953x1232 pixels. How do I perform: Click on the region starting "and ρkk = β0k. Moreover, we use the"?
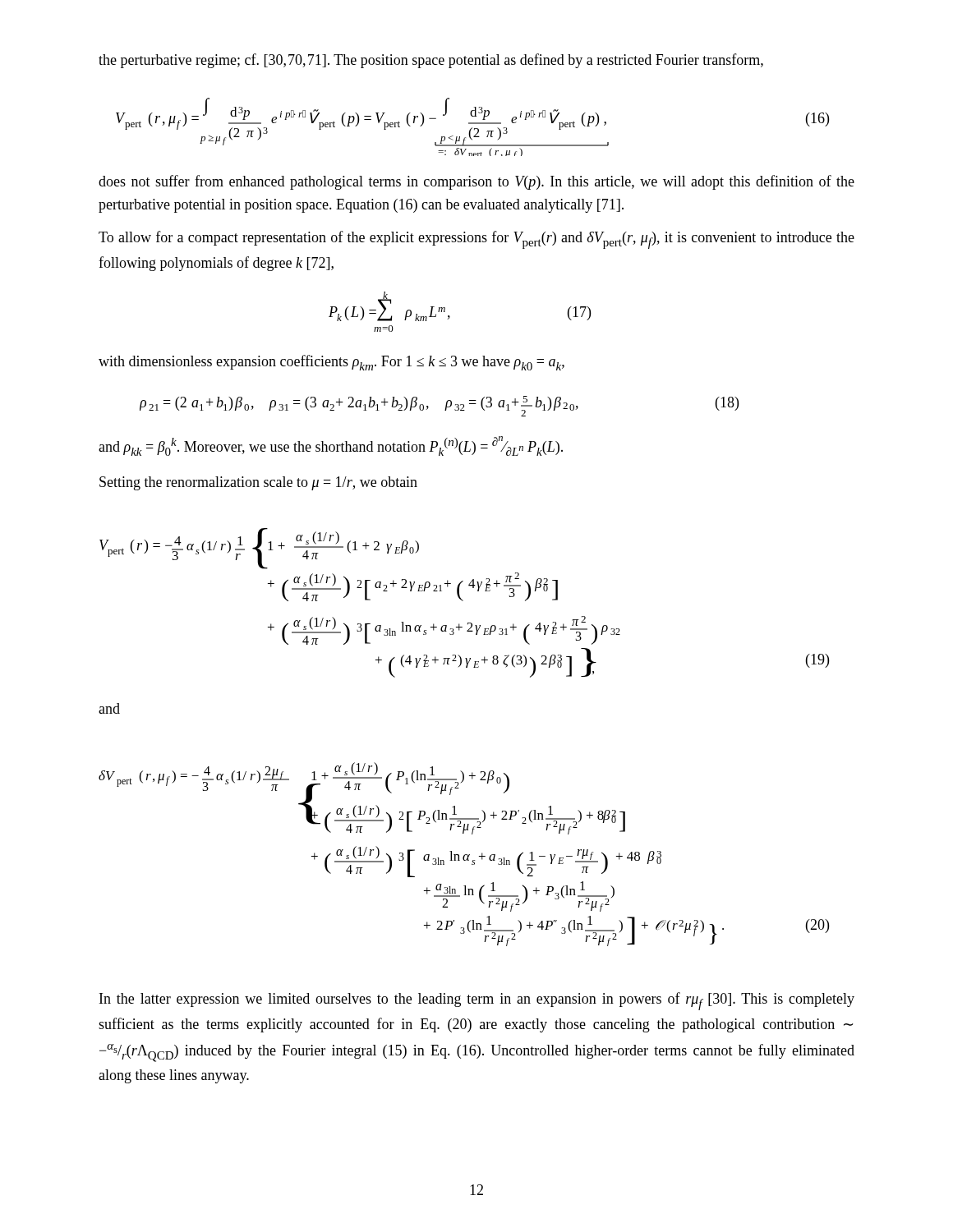476,462
